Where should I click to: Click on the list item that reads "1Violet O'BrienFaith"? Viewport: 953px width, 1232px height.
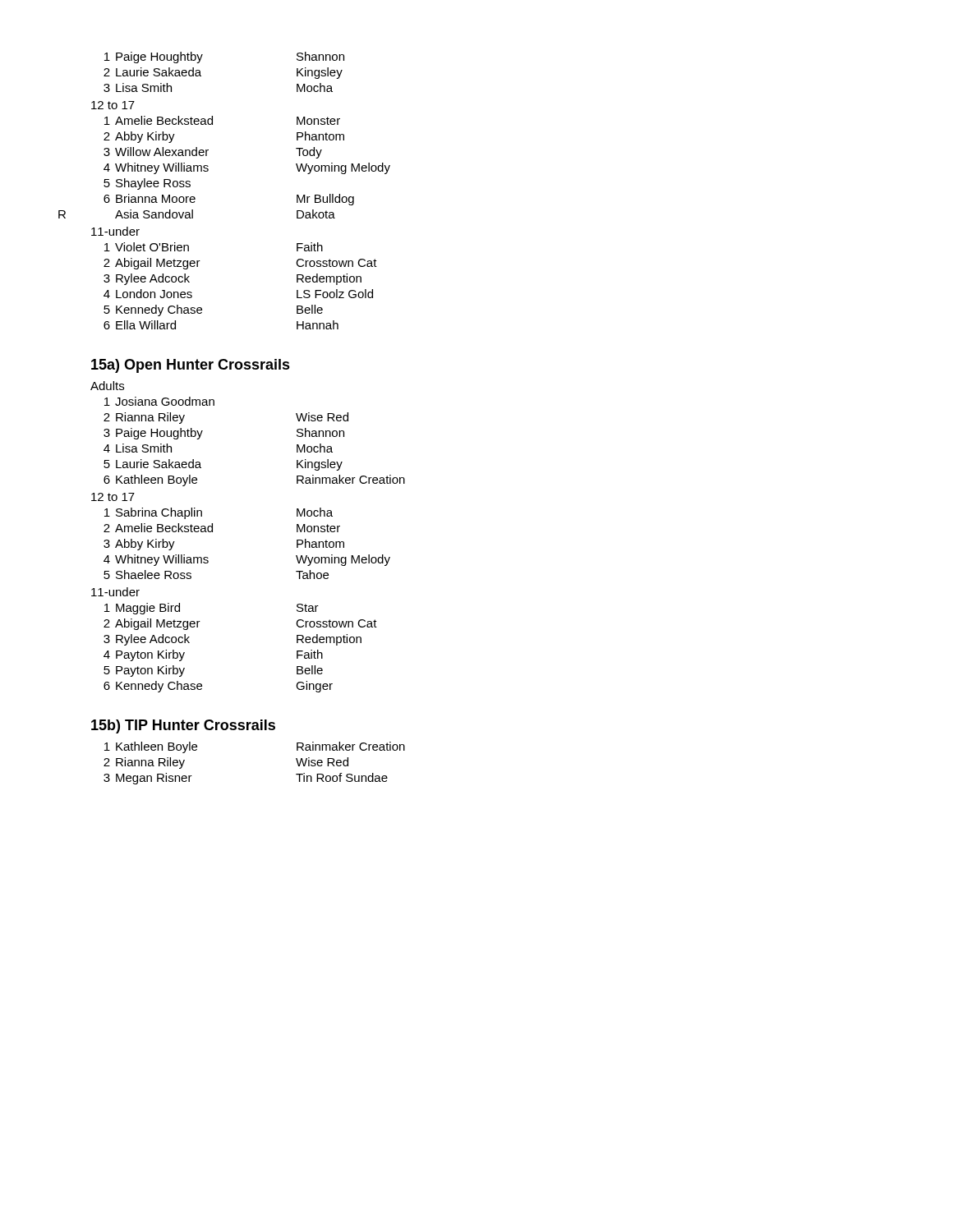tap(141, 247)
